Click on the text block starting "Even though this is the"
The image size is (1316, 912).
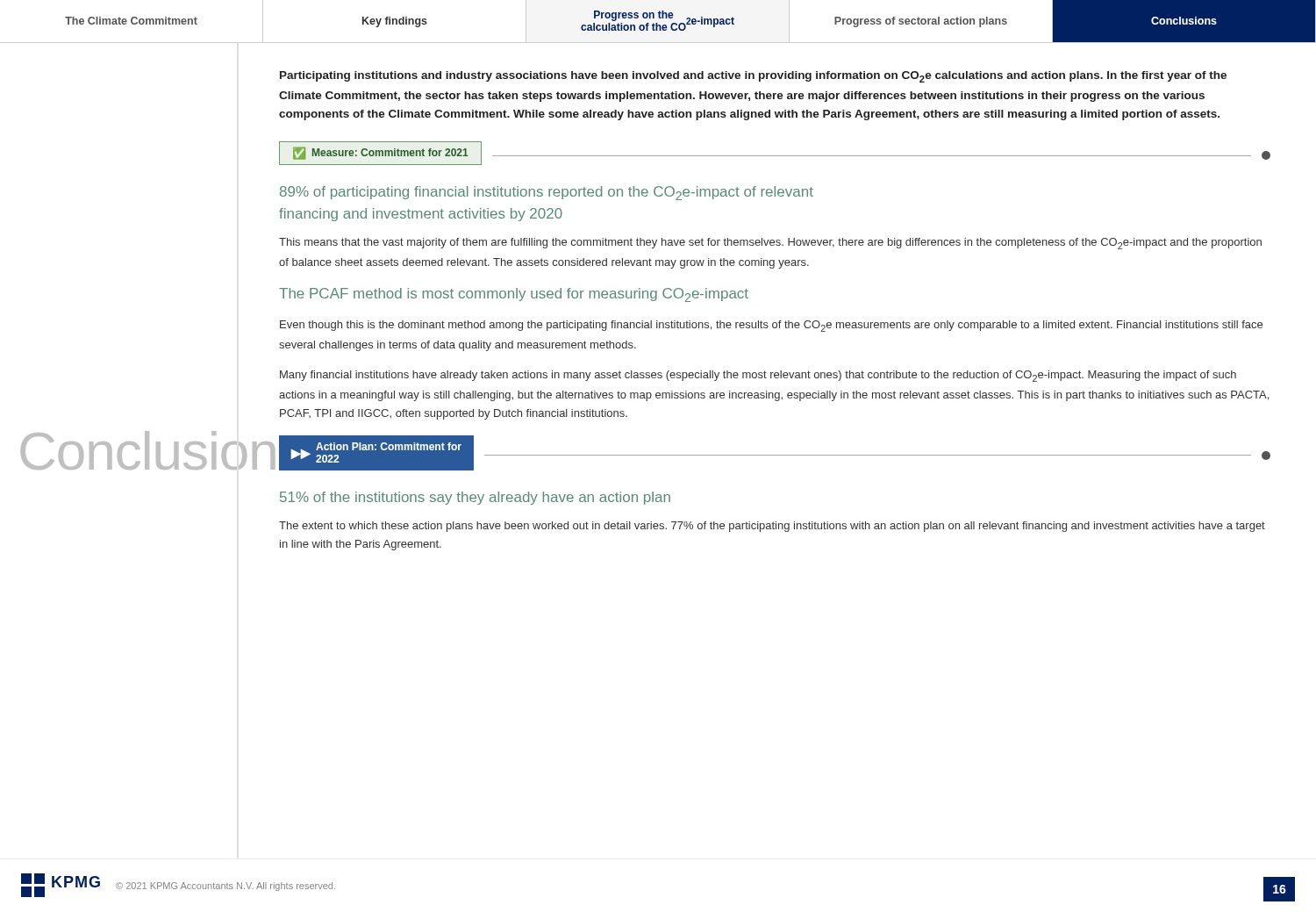click(x=771, y=334)
